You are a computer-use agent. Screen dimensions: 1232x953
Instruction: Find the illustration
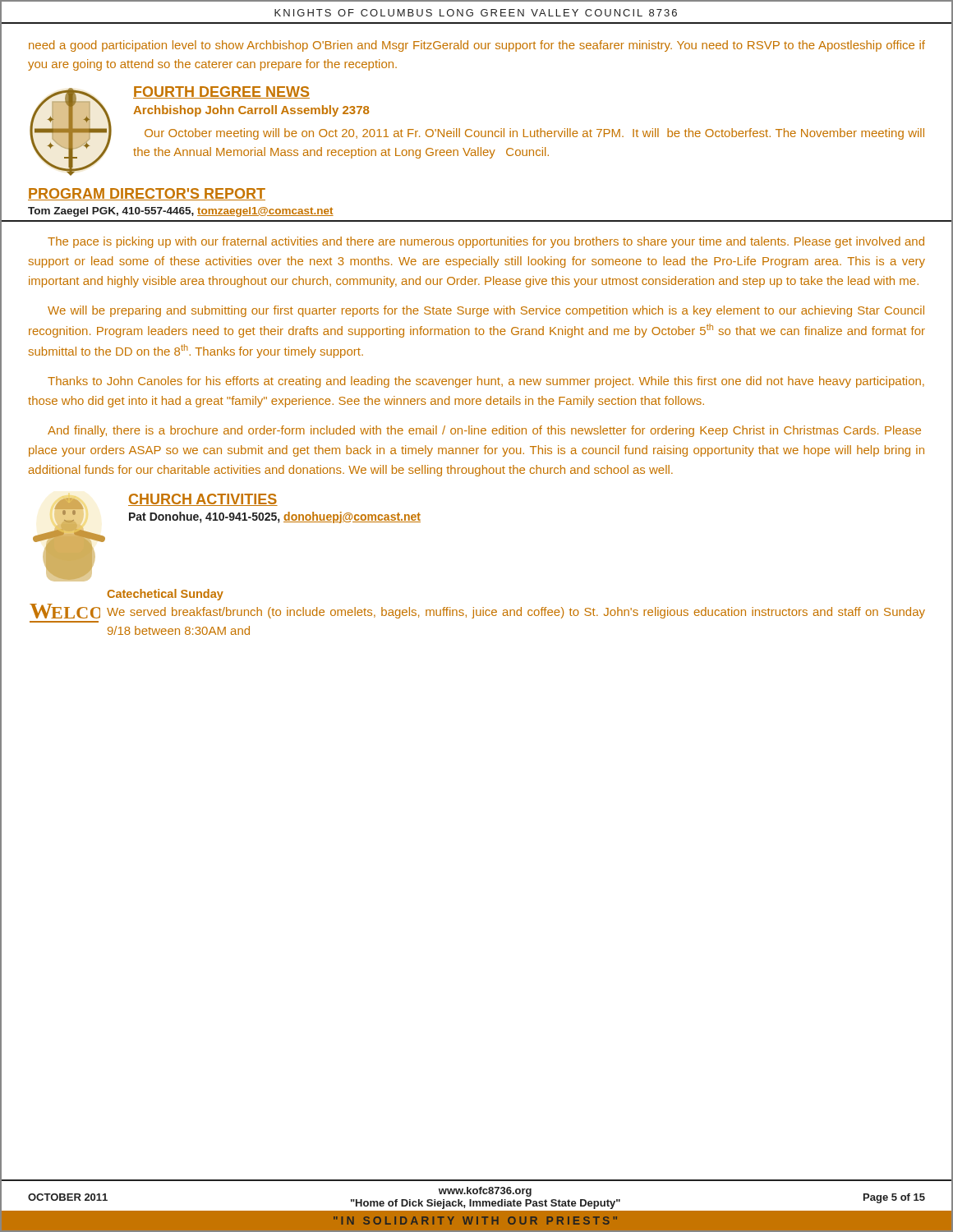tap(72, 537)
